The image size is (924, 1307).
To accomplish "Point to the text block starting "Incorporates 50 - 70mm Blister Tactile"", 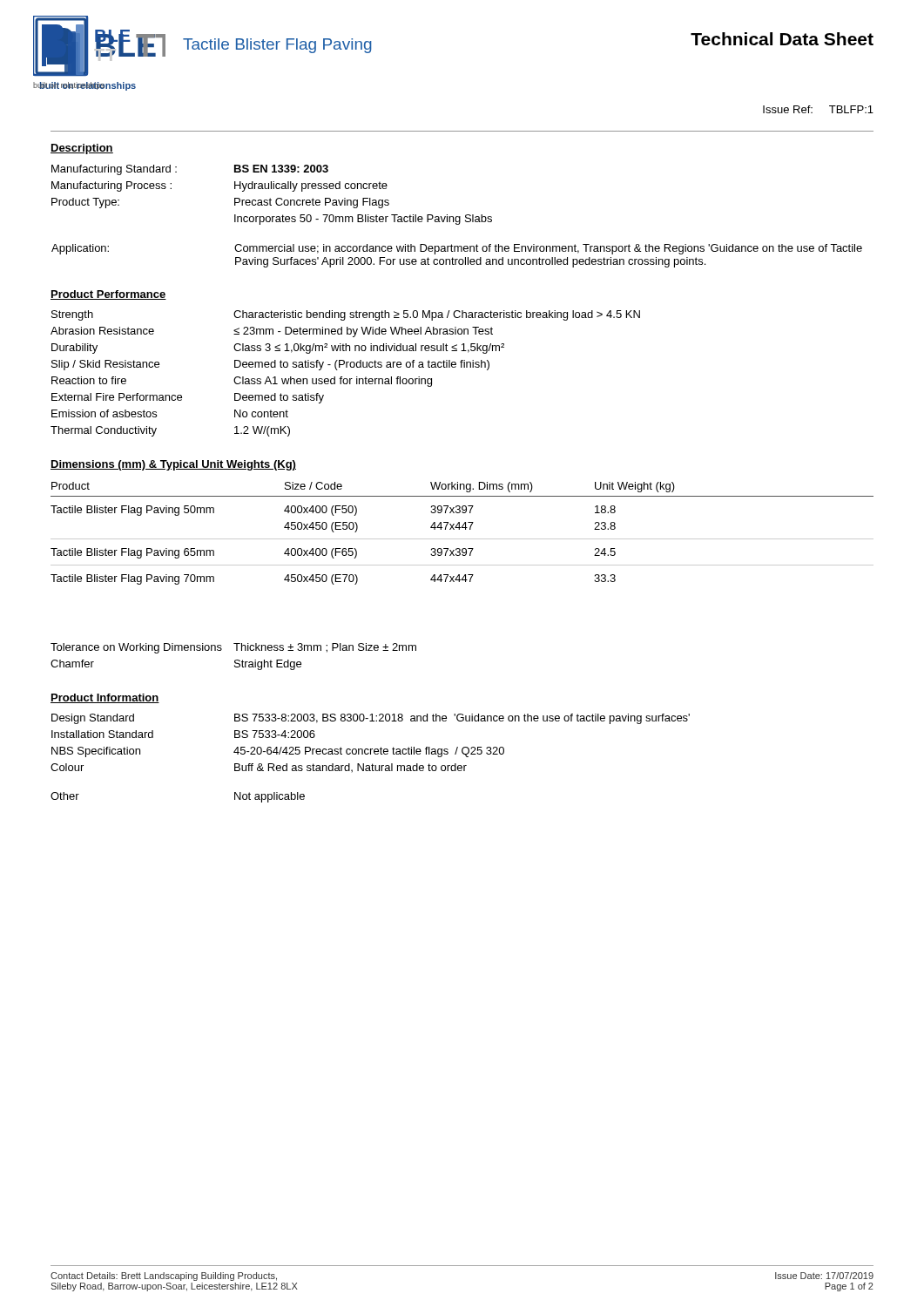I will click(363, 218).
